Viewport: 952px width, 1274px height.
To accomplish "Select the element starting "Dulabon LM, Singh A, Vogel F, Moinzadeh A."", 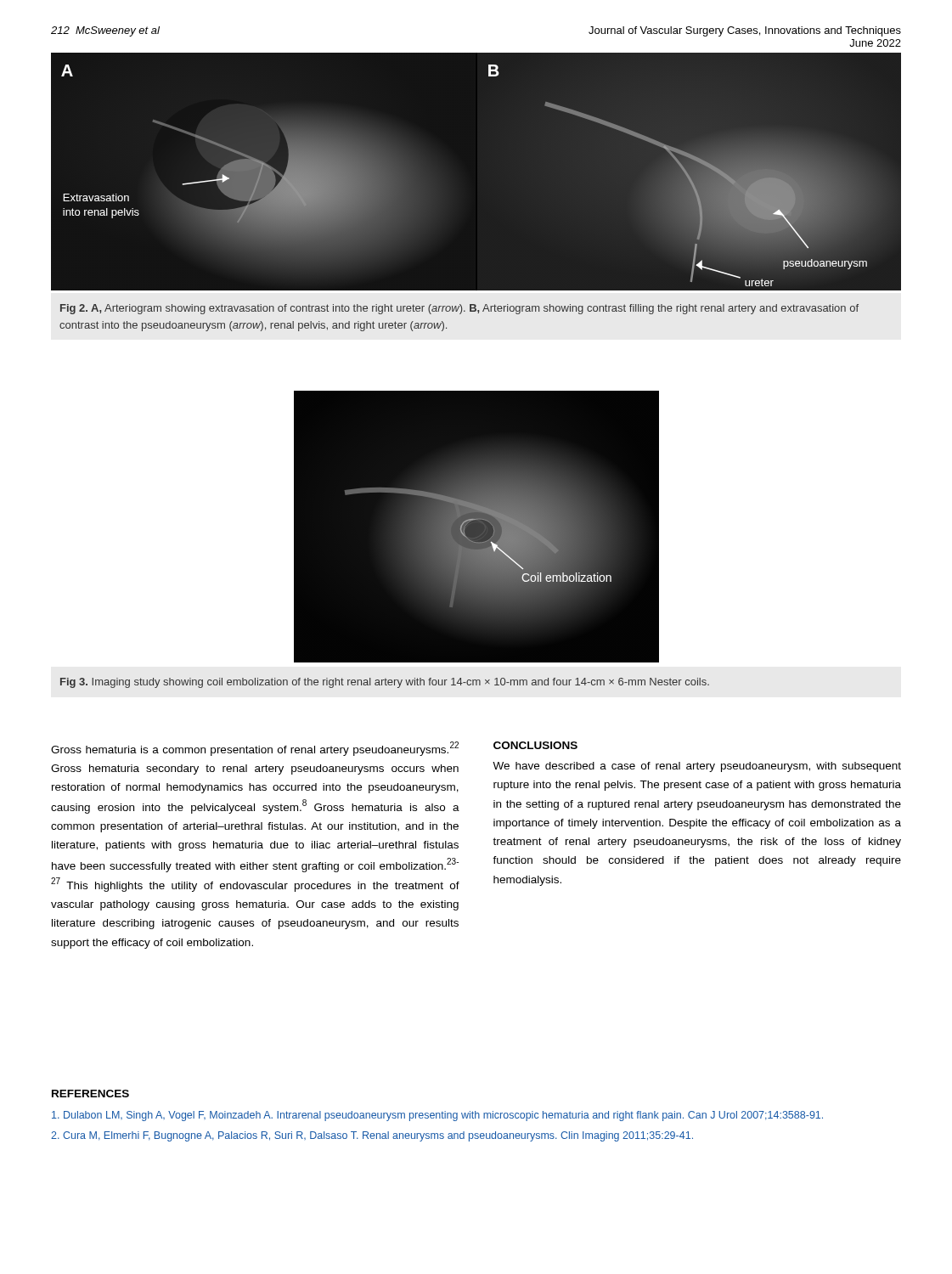I will [x=437, y=1115].
